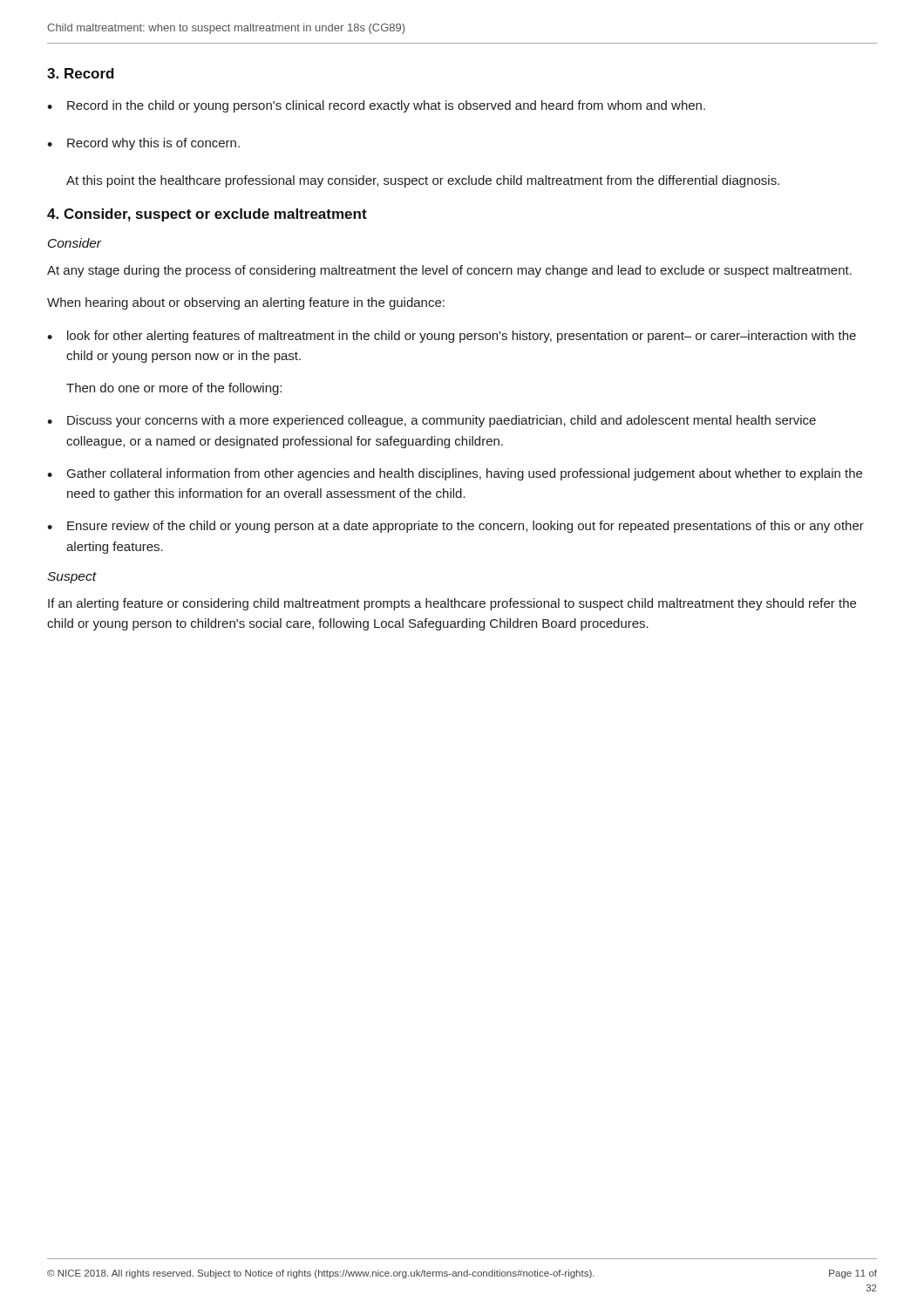
Task: Click the passage that begins "• Record why"
Action: pos(143,144)
